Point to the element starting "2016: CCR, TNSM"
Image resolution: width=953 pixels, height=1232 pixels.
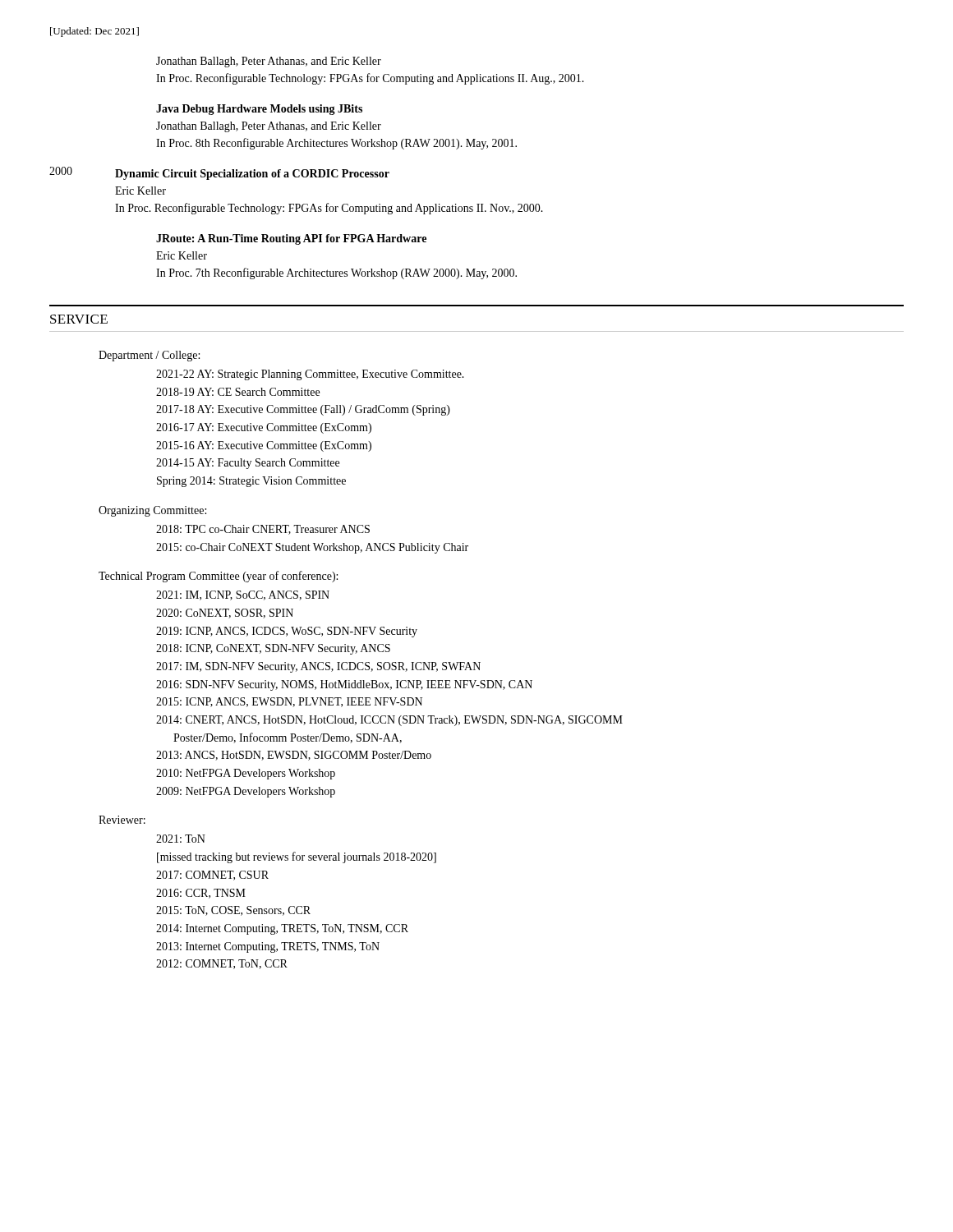201,893
